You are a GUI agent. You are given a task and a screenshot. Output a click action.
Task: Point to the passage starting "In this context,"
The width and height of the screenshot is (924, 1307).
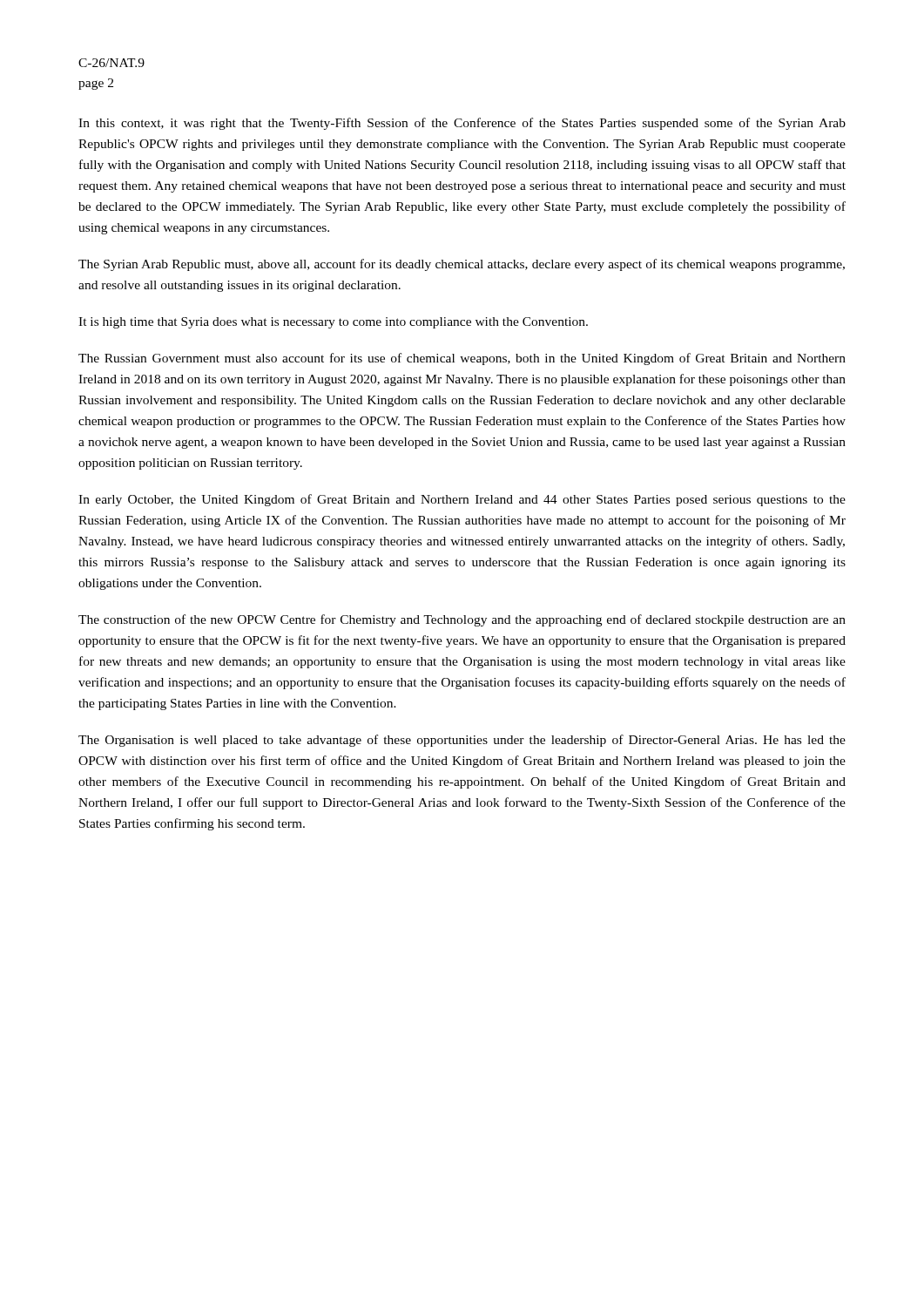point(462,174)
